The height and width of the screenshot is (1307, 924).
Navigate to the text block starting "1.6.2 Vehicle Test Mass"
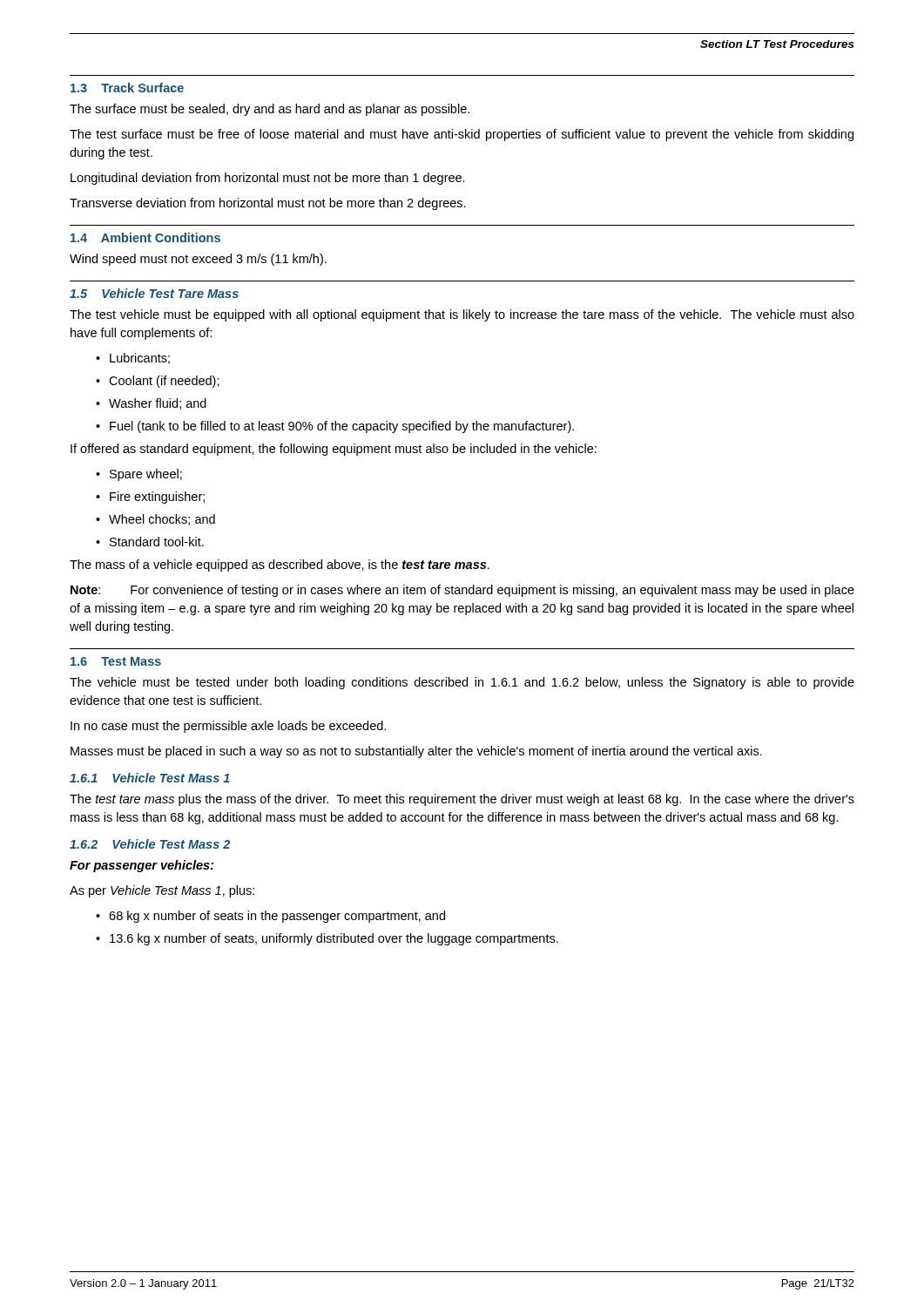pyautogui.click(x=150, y=845)
